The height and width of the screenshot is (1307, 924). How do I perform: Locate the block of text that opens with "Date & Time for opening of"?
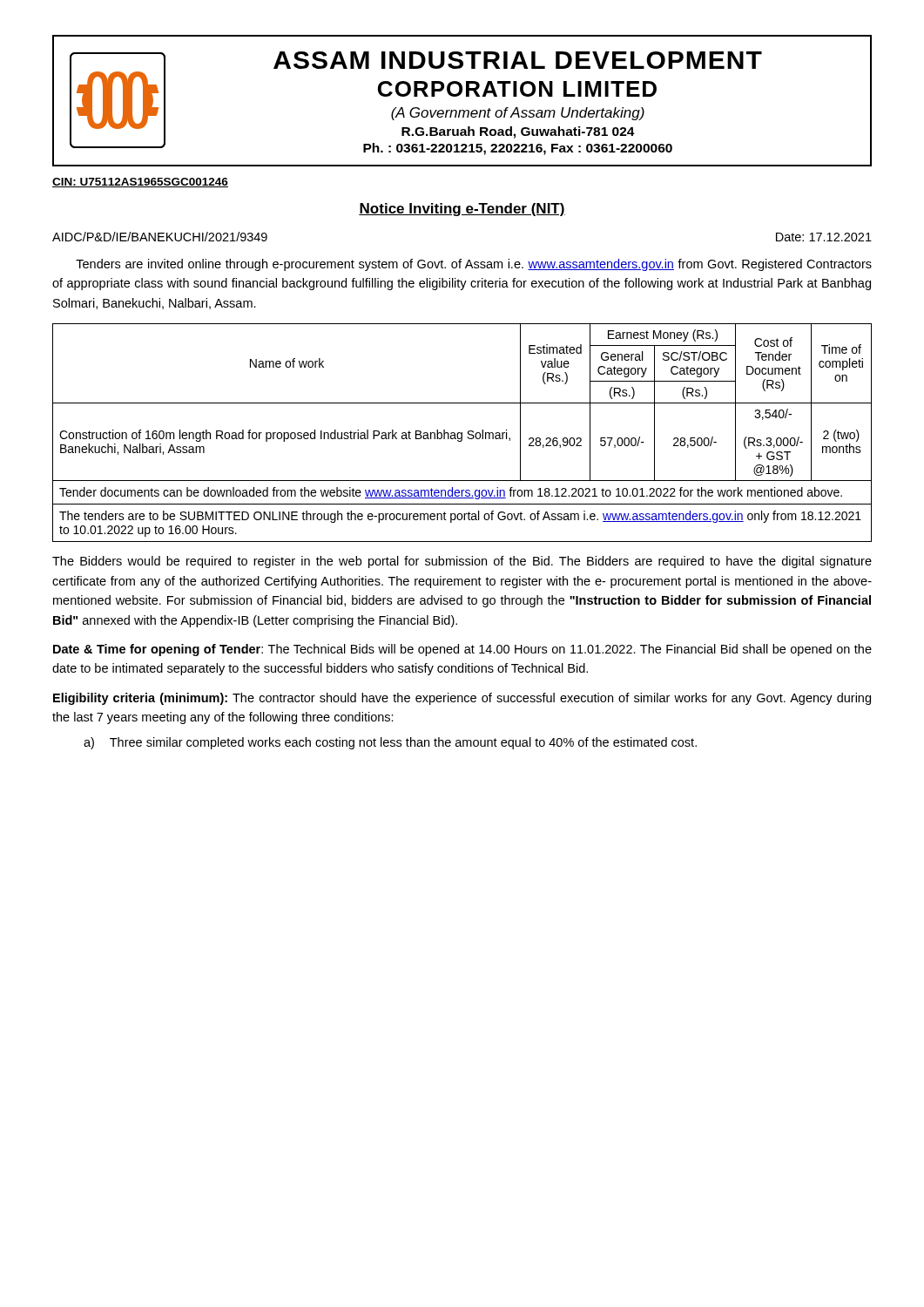pos(462,659)
